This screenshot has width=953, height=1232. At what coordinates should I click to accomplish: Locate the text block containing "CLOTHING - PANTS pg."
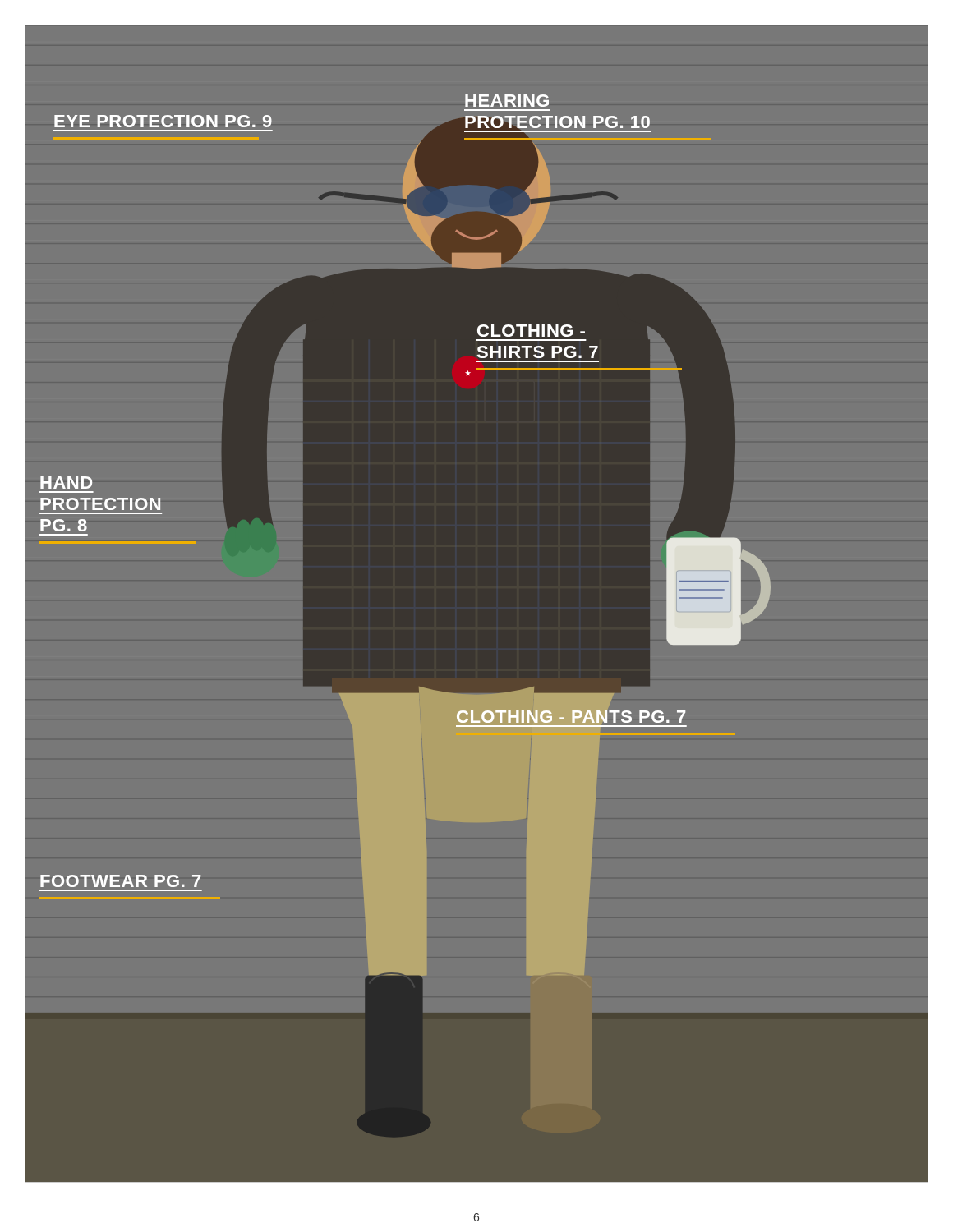click(596, 721)
